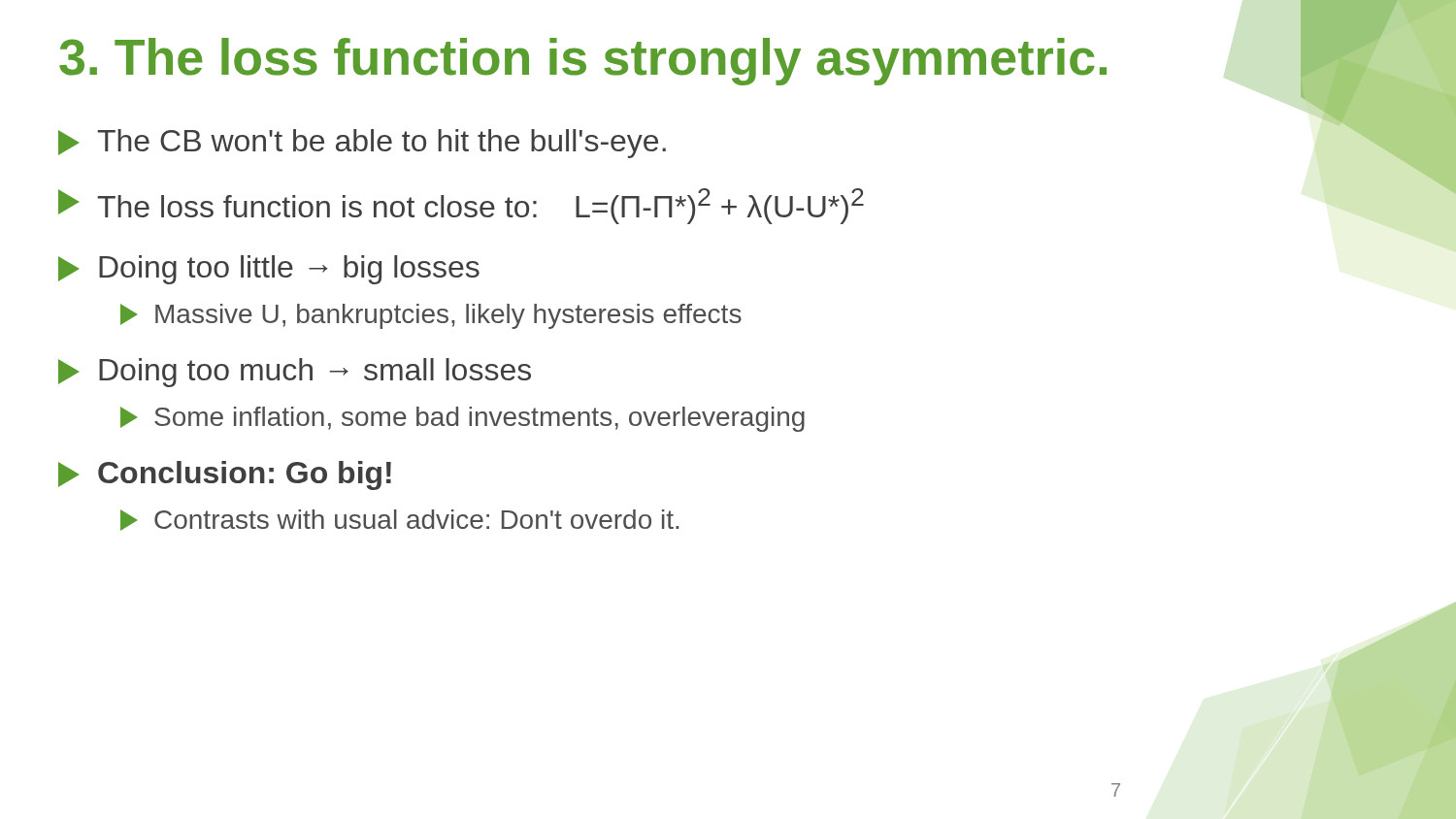Find the text block starting "The loss function is not close to:"
This screenshot has width=1456, height=819.
[x=461, y=204]
